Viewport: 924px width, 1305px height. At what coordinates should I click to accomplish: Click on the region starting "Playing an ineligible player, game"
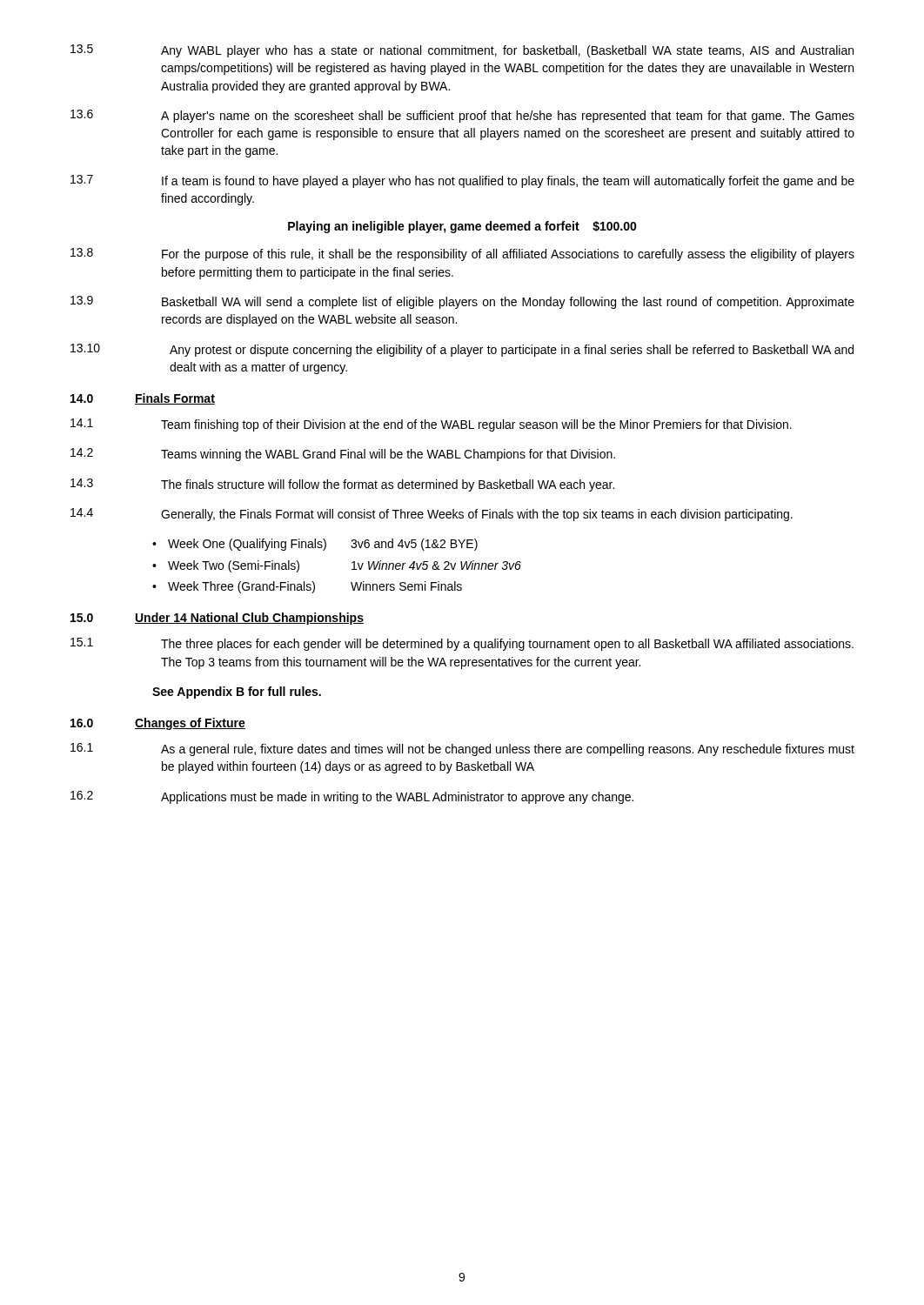462,226
